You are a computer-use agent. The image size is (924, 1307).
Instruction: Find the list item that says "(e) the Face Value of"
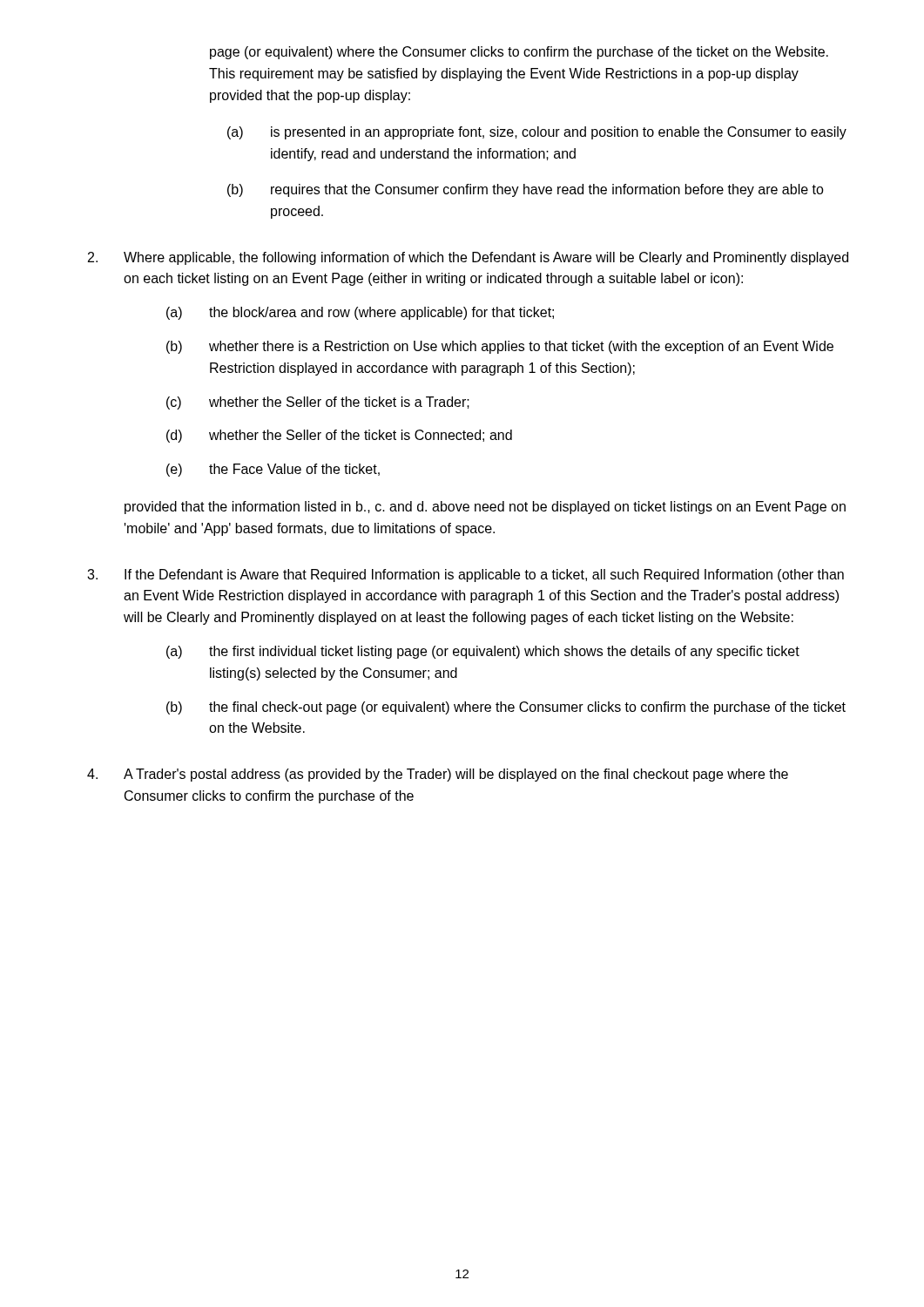[273, 470]
